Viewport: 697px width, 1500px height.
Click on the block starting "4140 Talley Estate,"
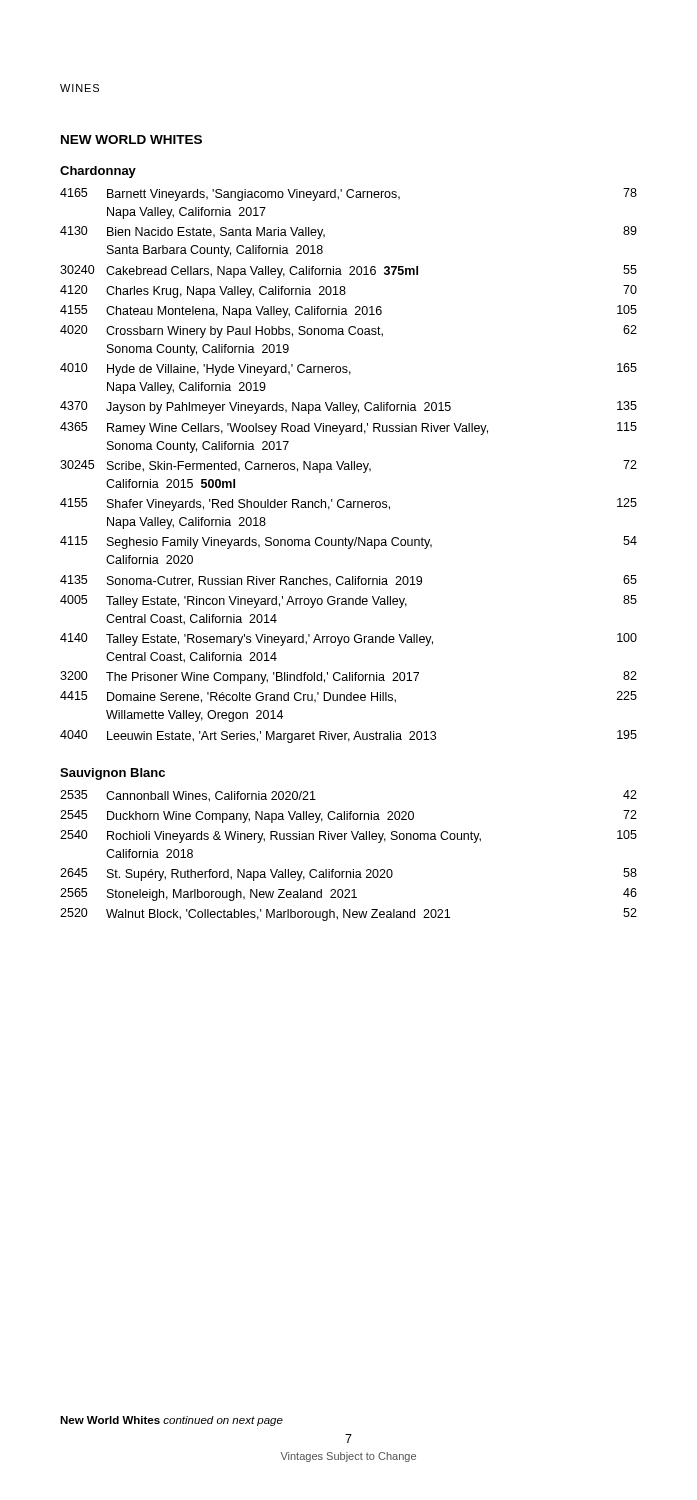[x=348, y=648]
